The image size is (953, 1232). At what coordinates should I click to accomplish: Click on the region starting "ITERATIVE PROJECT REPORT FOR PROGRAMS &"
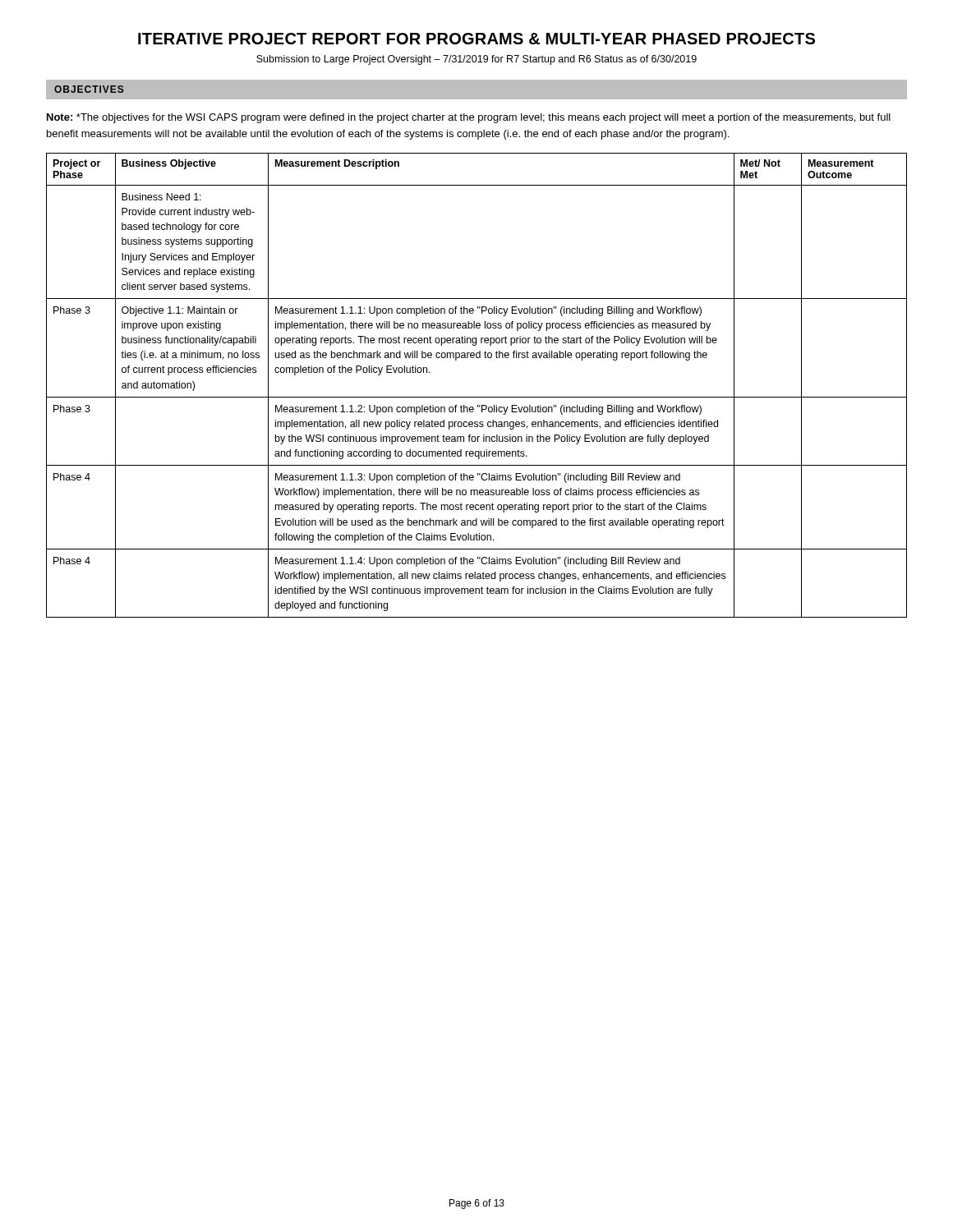click(476, 39)
